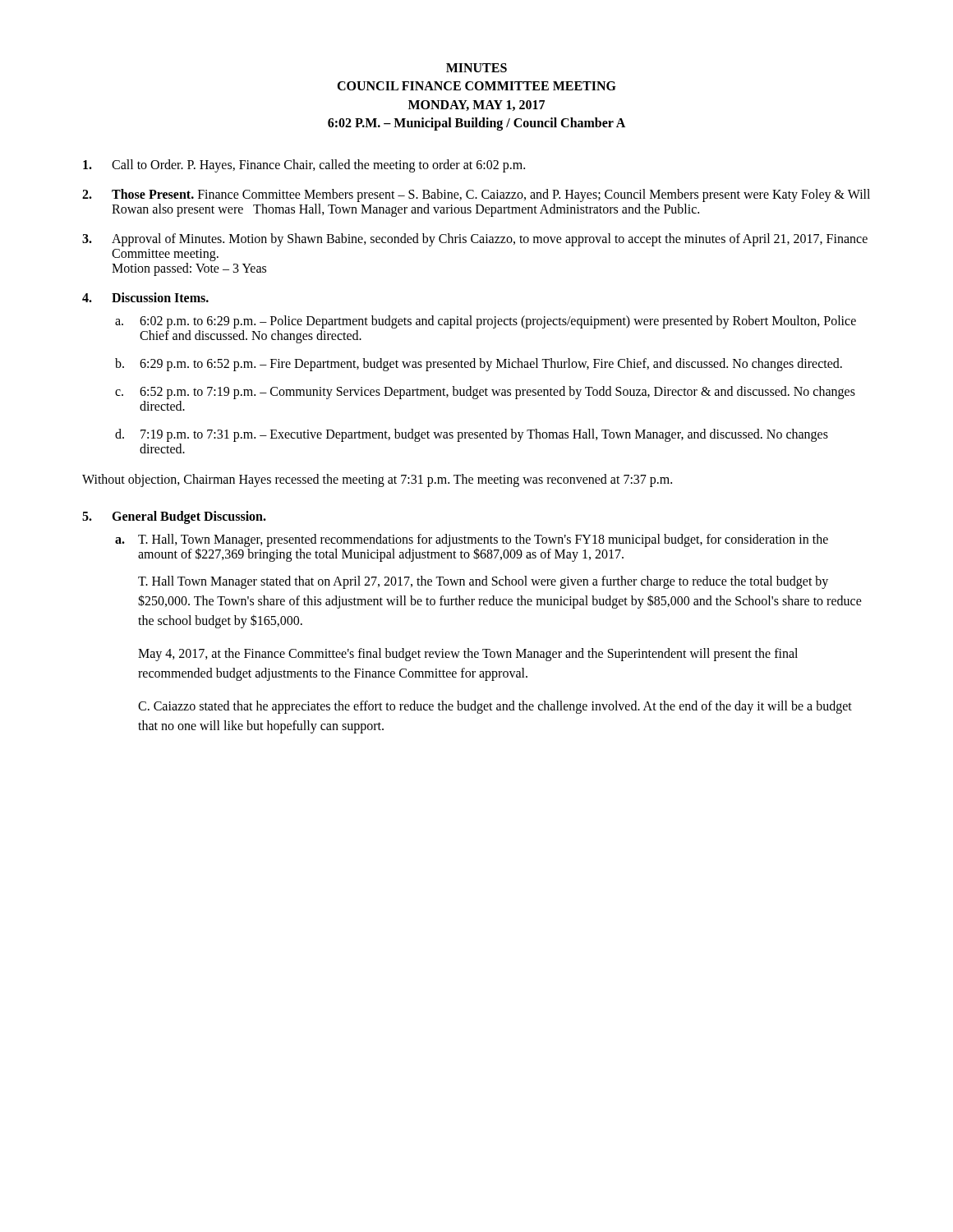Click the passage that begins "Without objection, Chairman Hayes recessed the"
The height and width of the screenshot is (1232, 953).
378,479
